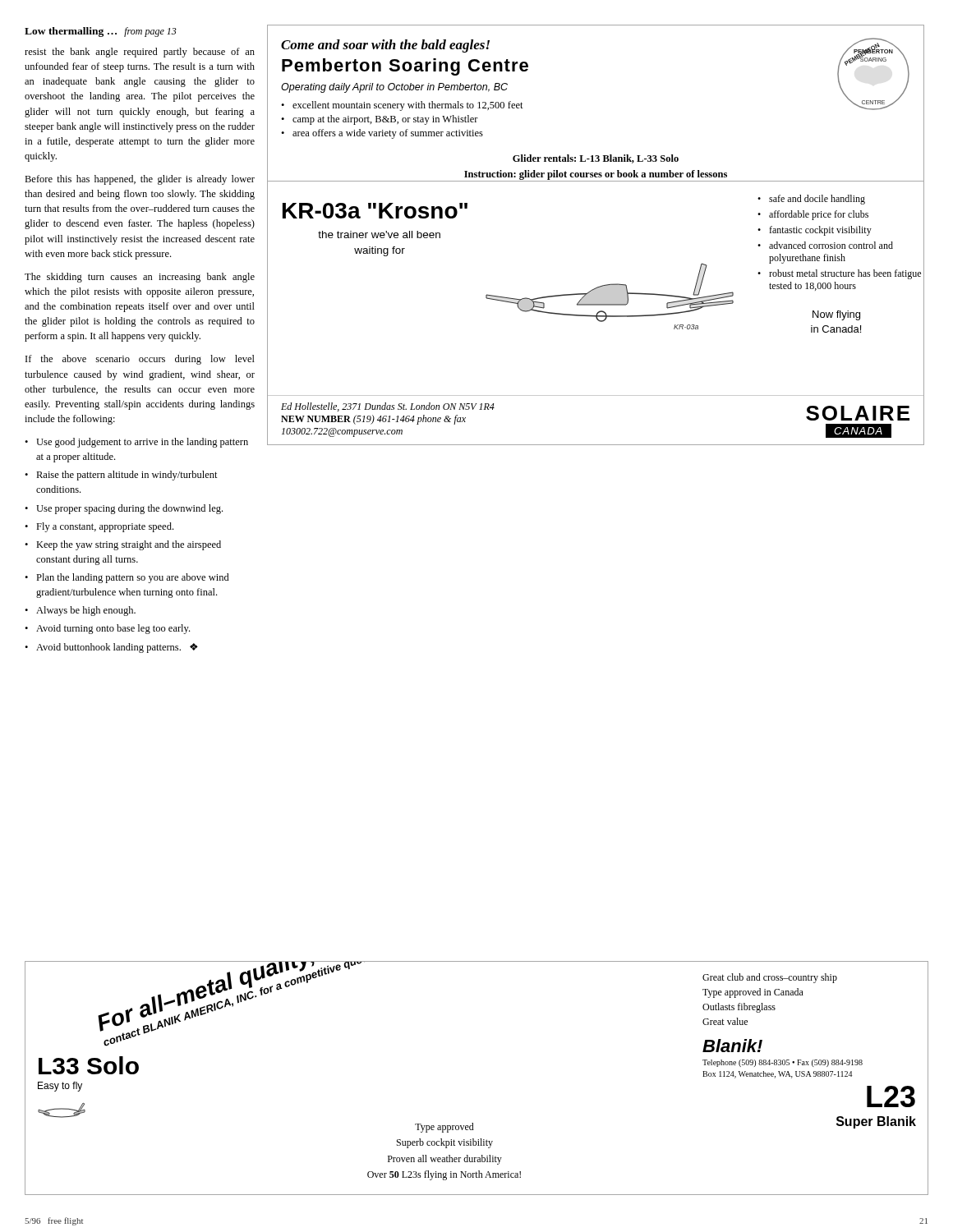This screenshot has height=1232, width=953.
Task: Point to the block beginning "Keep the yaw"
Action: [140, 552]
